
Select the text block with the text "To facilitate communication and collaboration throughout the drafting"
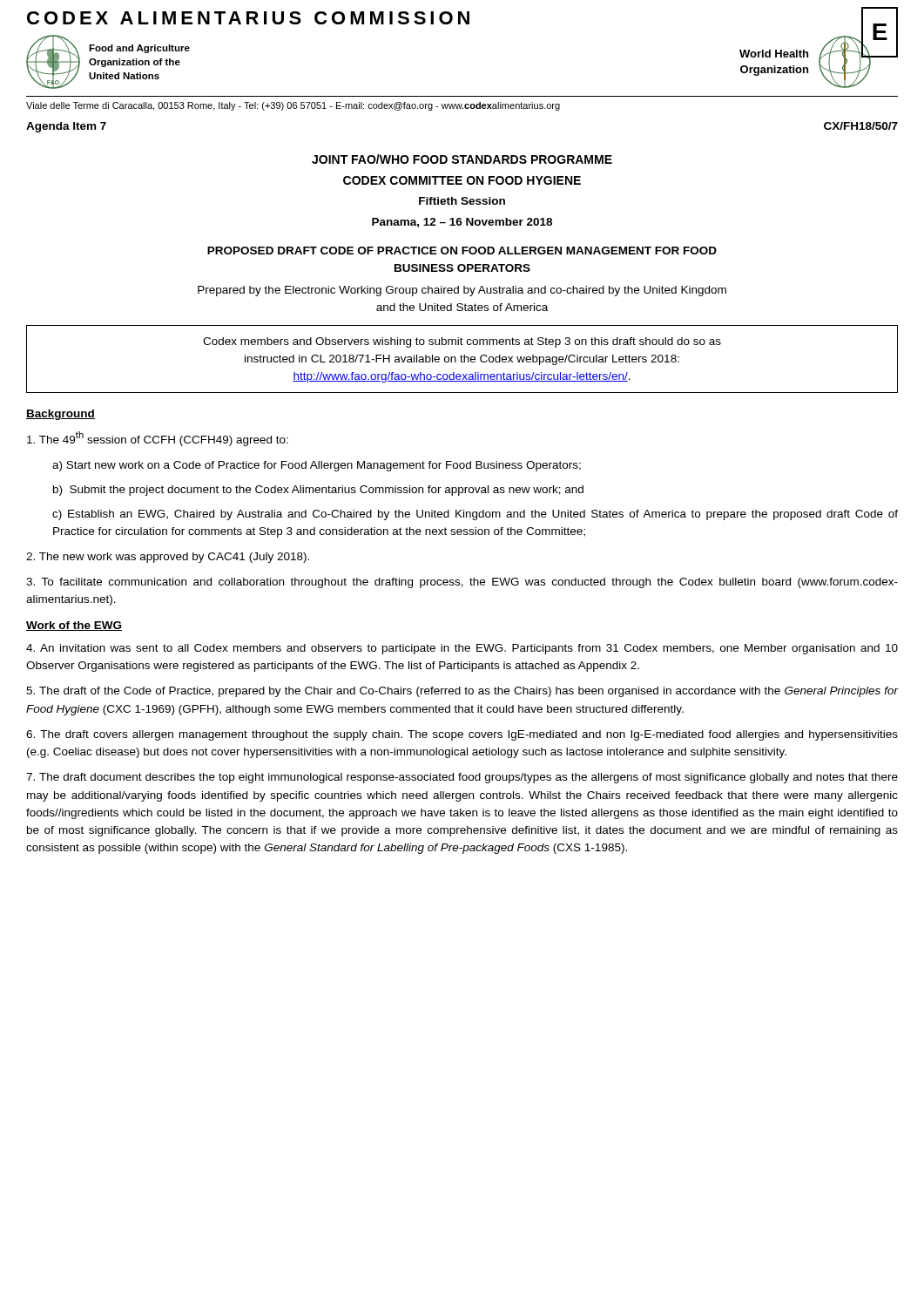coord(462,590)
